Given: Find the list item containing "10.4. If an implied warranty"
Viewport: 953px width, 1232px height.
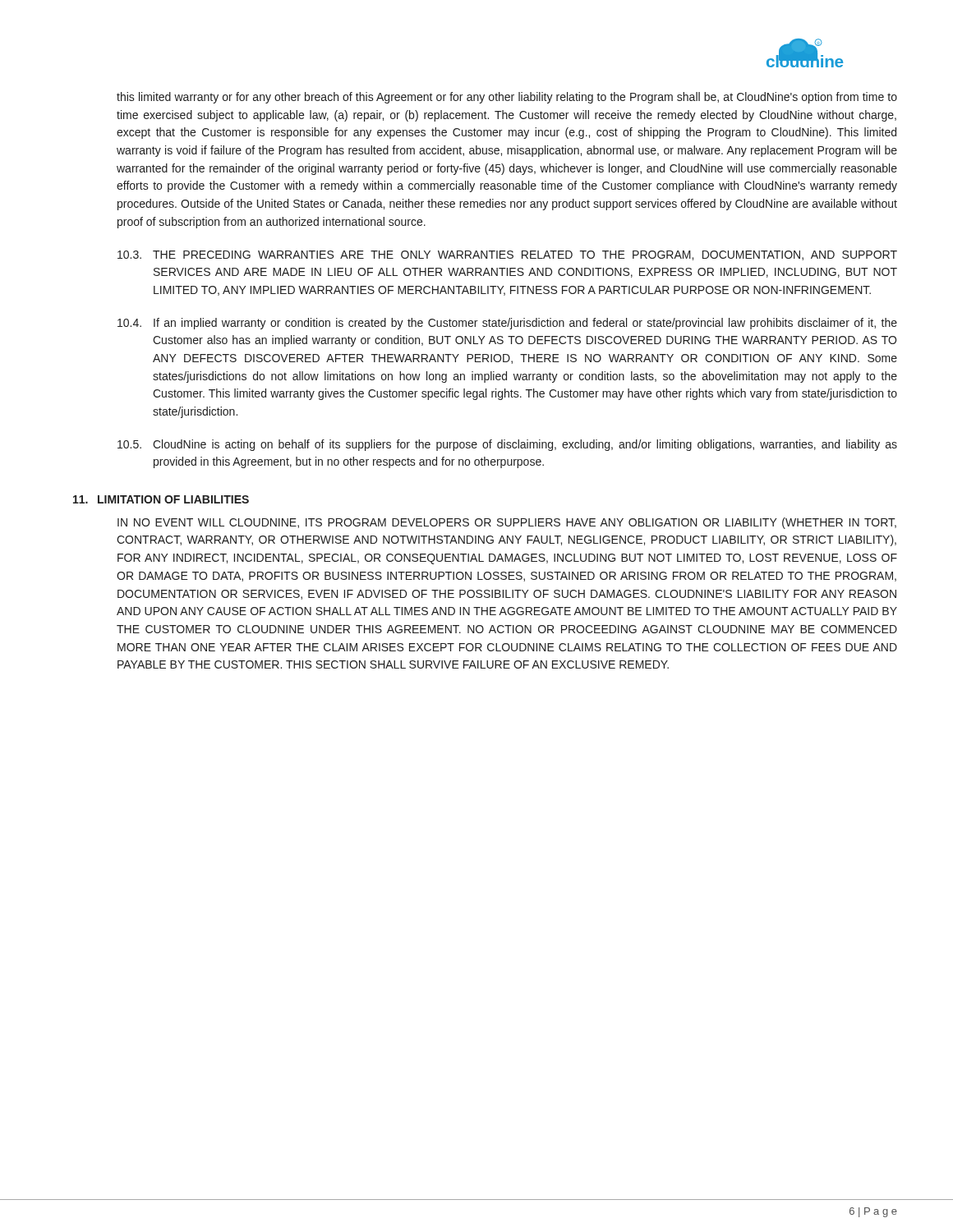Looking at the screenshot, I should pos(507,368).
